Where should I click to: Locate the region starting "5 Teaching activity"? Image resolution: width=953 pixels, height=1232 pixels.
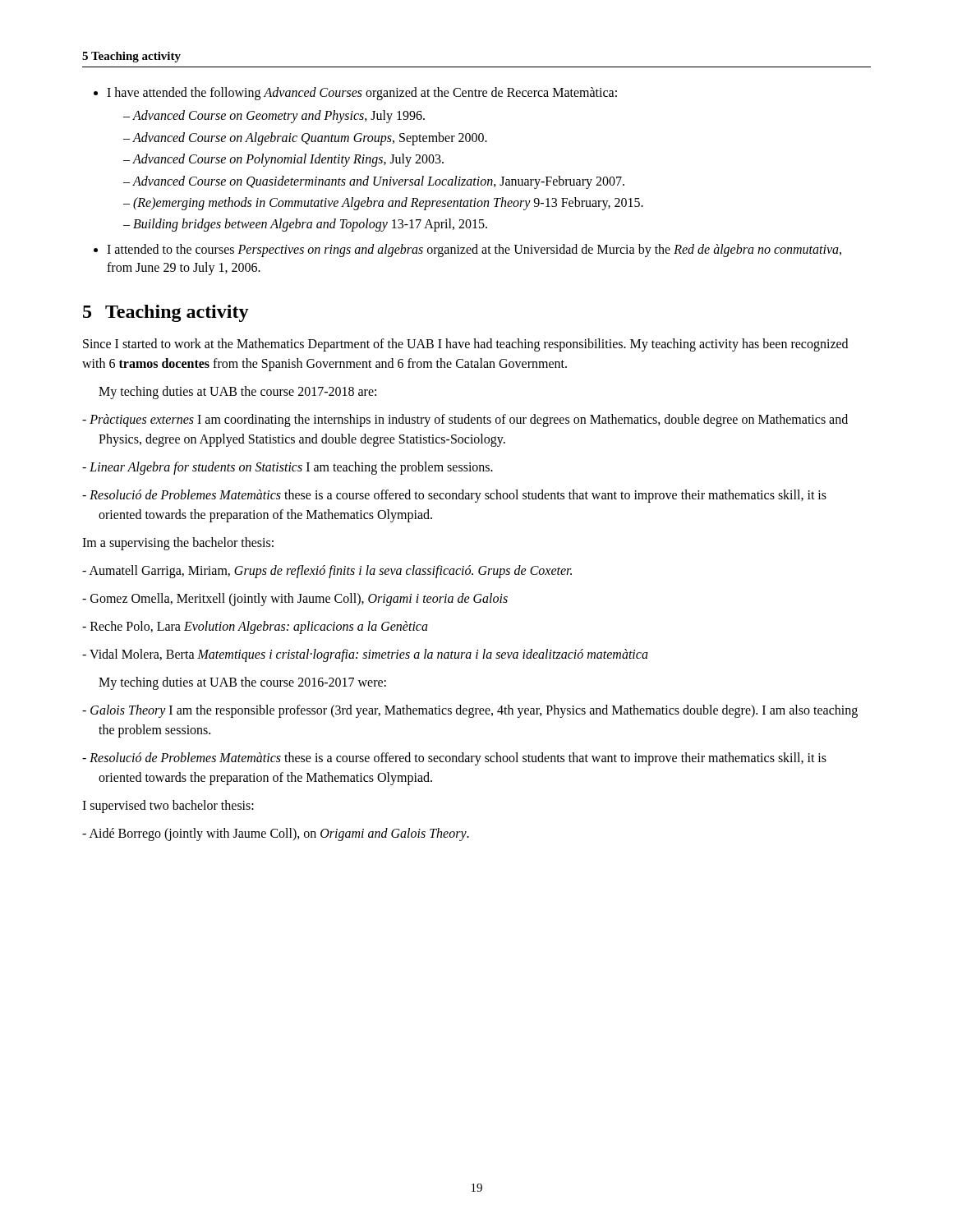131,56
